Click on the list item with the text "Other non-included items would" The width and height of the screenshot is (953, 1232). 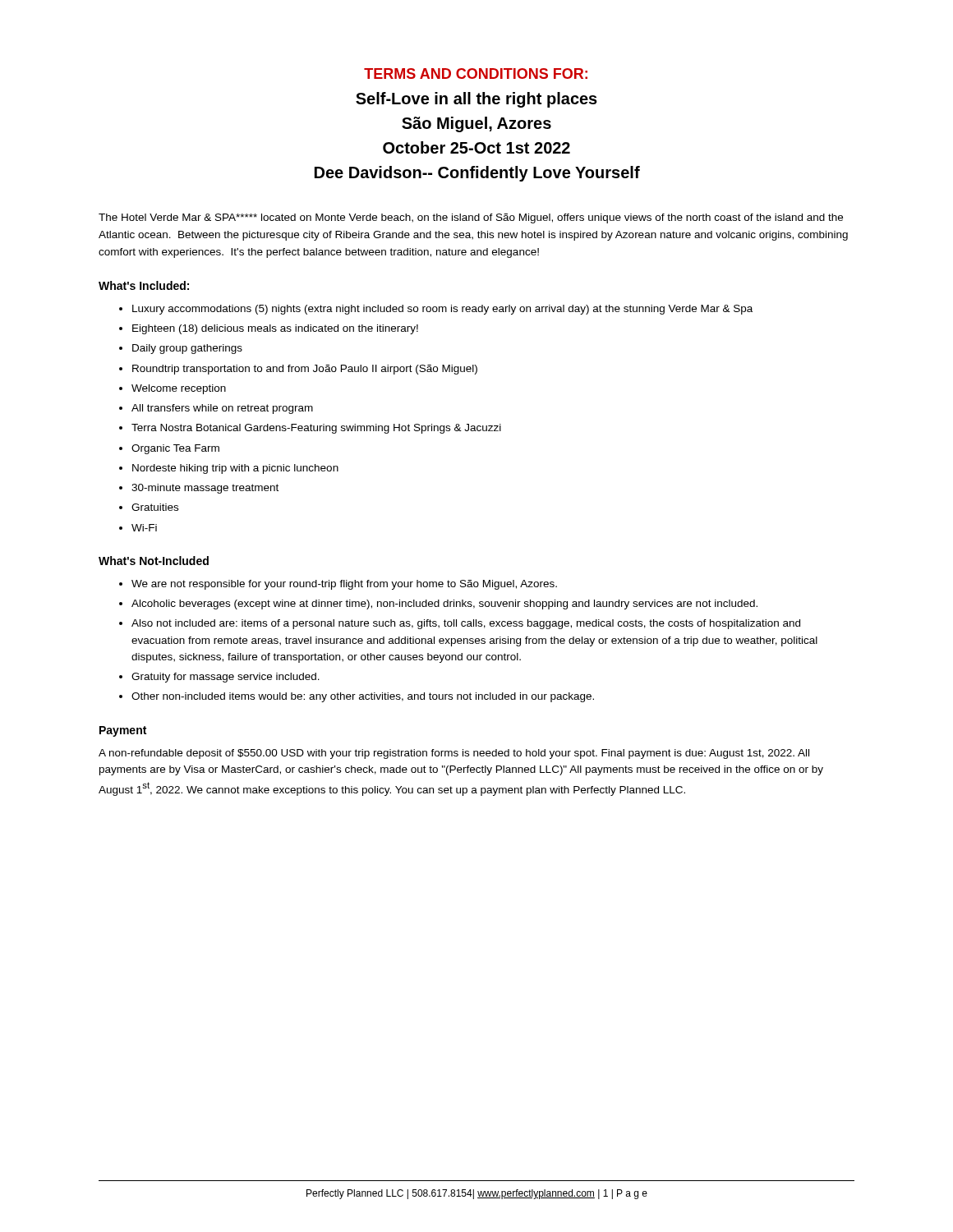[493, 697]
